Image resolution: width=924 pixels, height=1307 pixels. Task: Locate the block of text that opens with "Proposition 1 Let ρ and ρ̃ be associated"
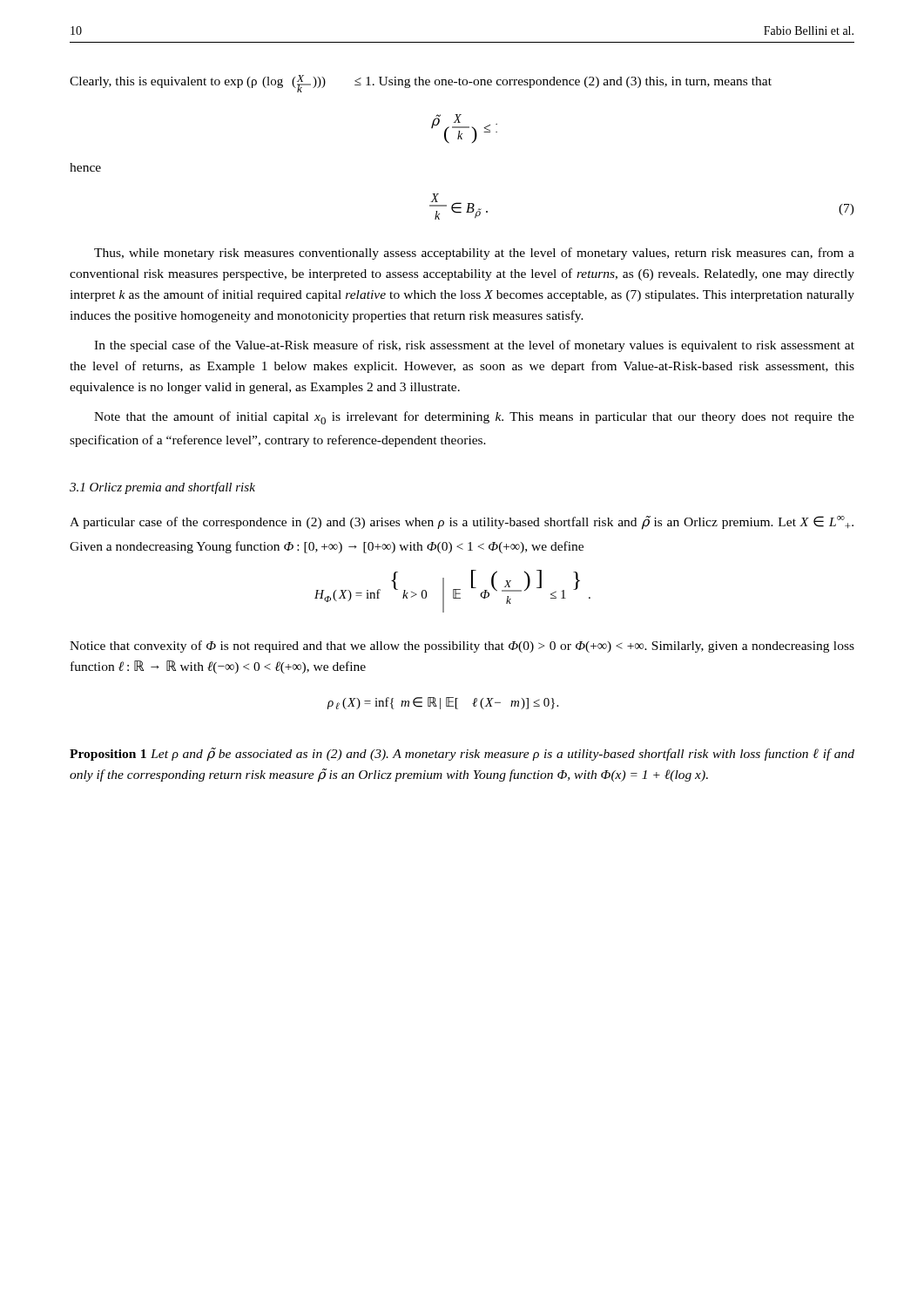(462, 763)
